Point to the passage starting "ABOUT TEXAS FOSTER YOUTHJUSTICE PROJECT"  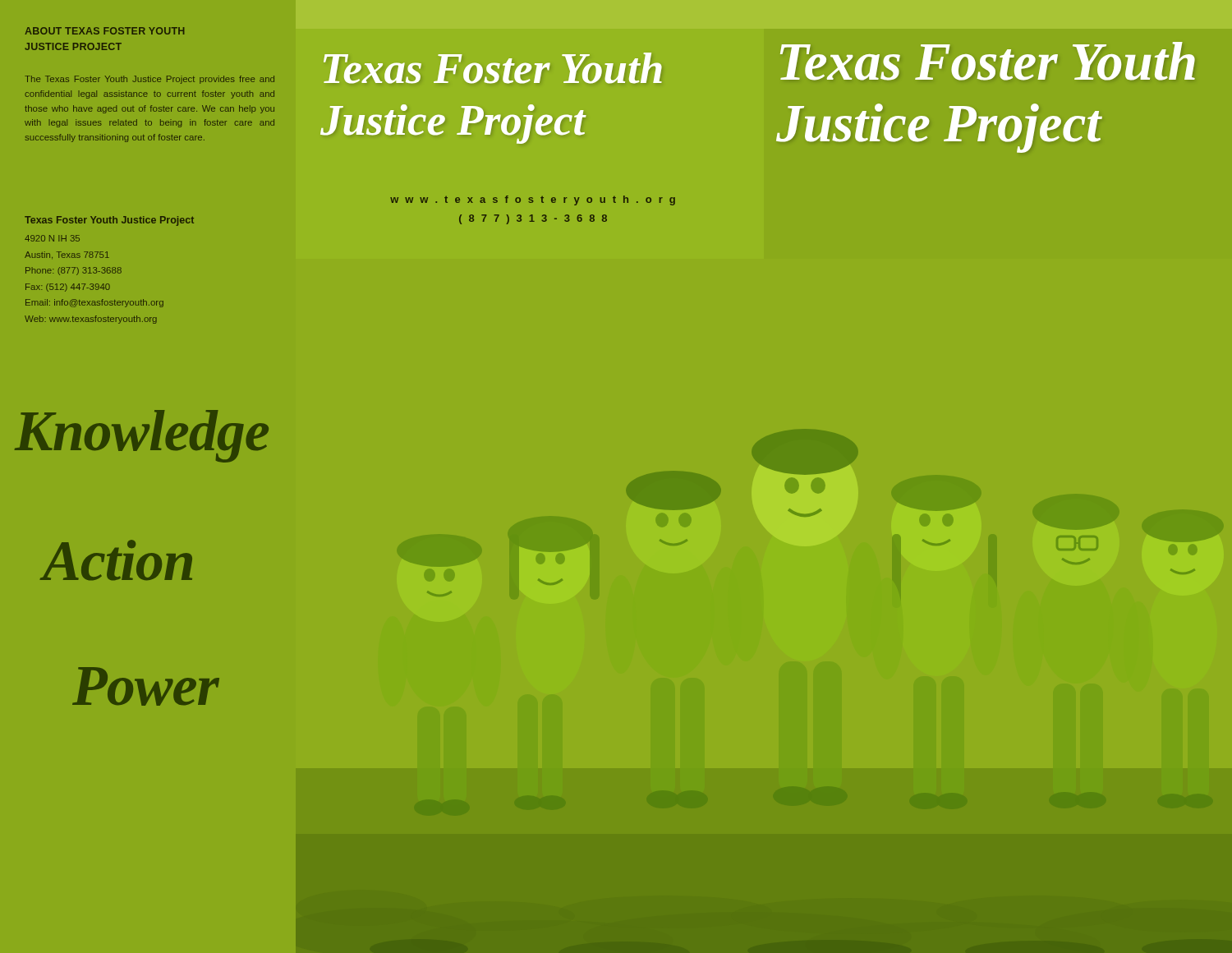point(105,39)
